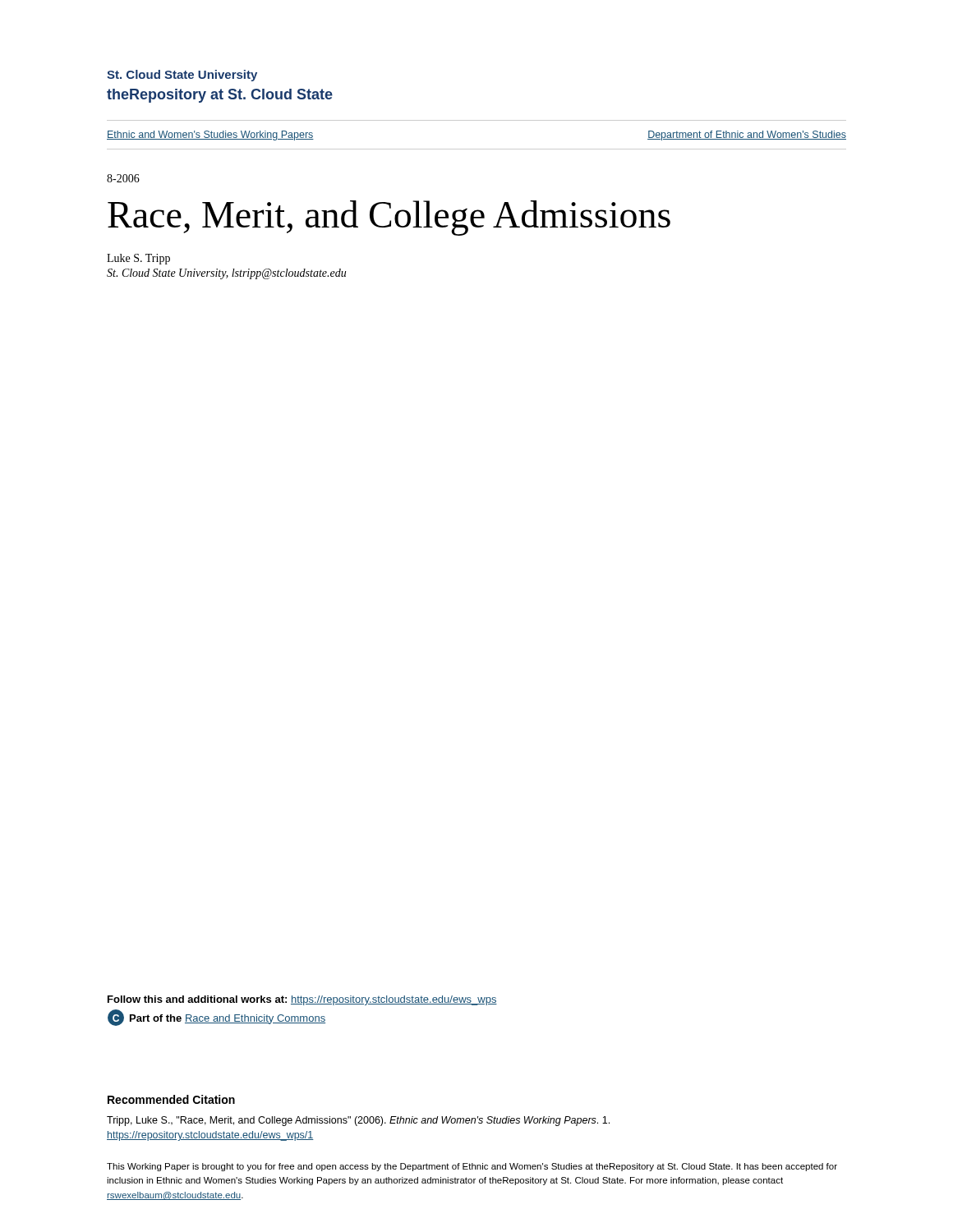
Task: Select the passage starting "St. Cloud State University theRepository at"
Action: coord(182,76)
